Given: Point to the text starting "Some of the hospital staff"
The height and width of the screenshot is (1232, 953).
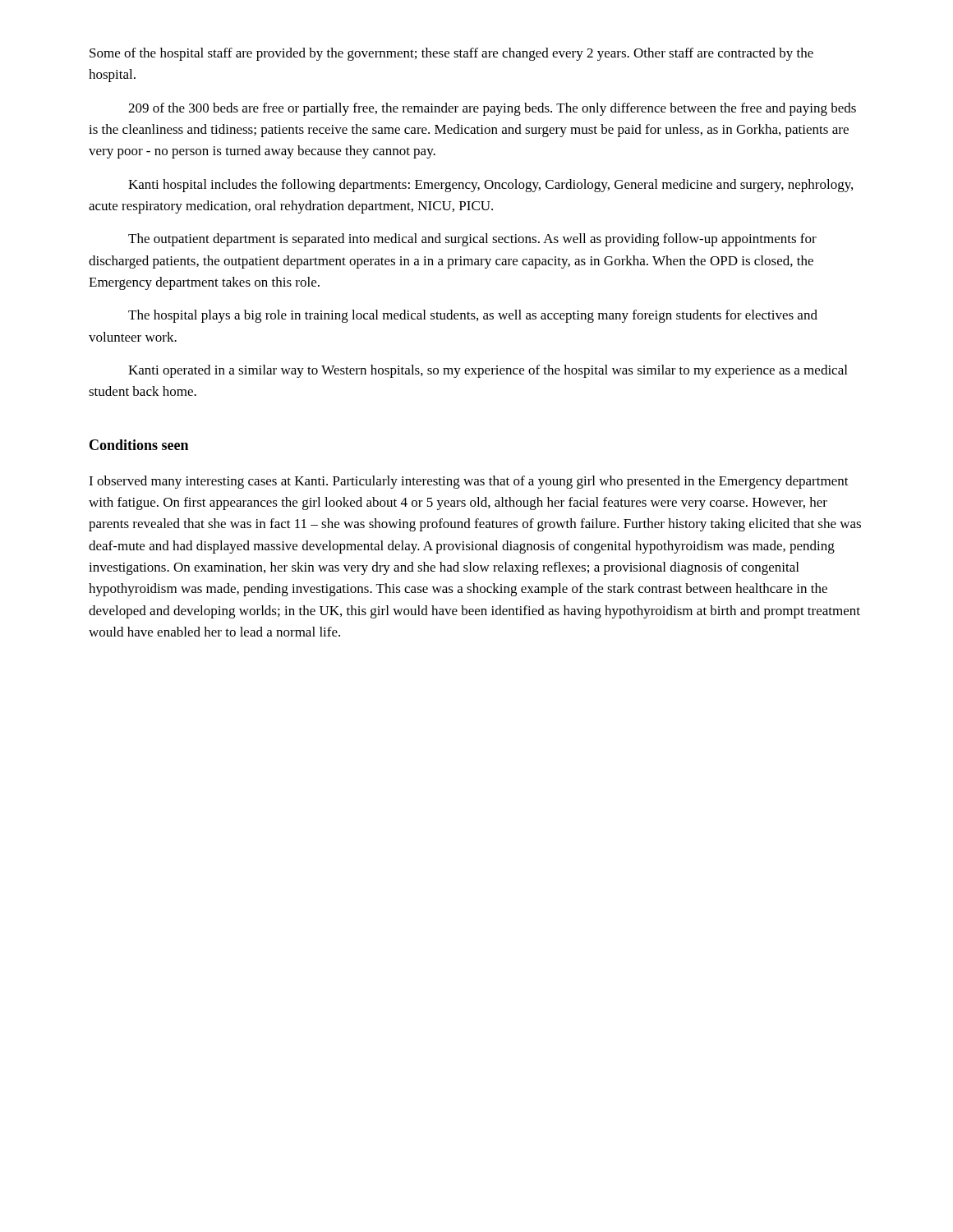Looking at the screenshot, I should tap(451, 54).
